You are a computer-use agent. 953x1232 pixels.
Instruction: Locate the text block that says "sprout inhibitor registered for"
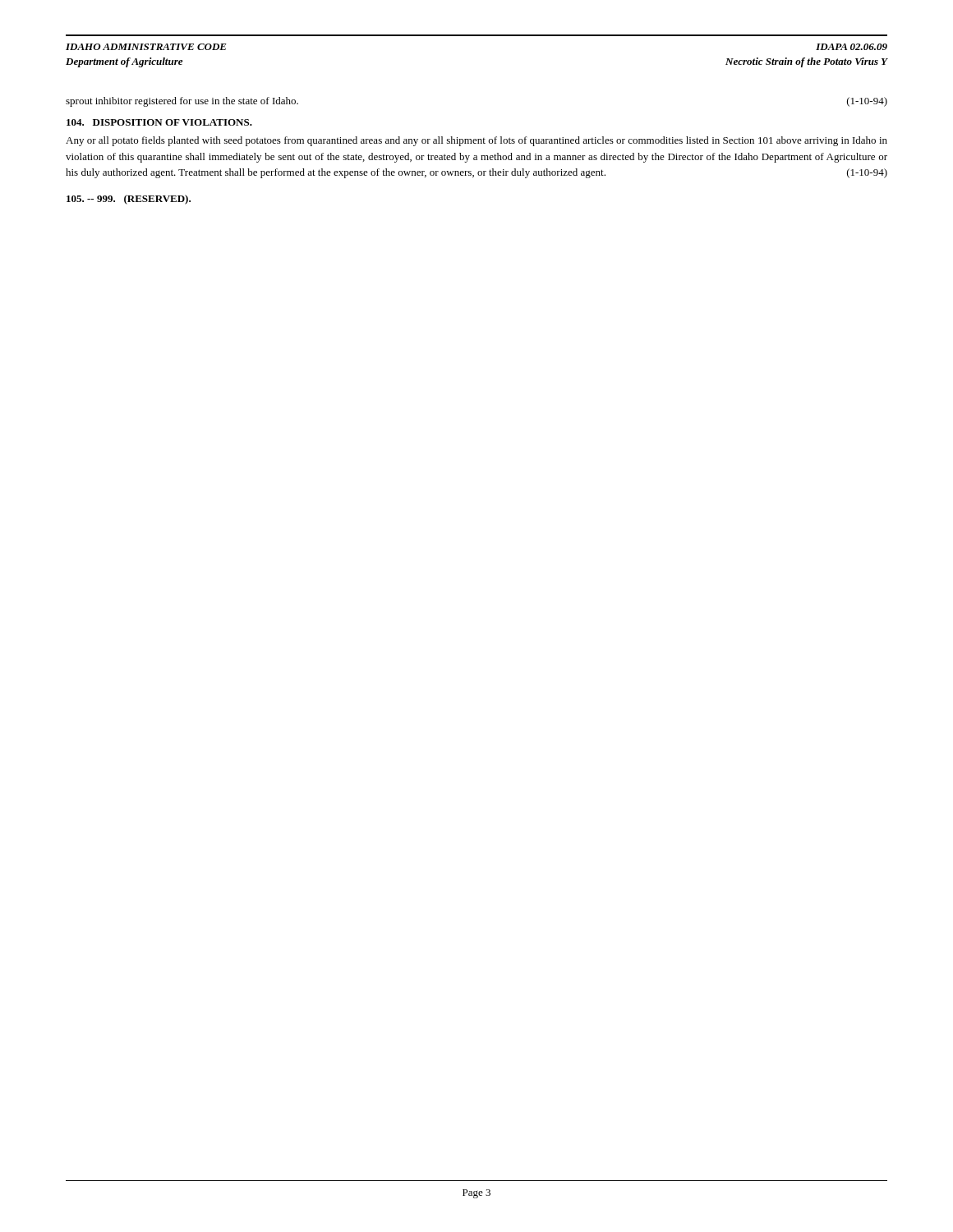pos(187,101)
